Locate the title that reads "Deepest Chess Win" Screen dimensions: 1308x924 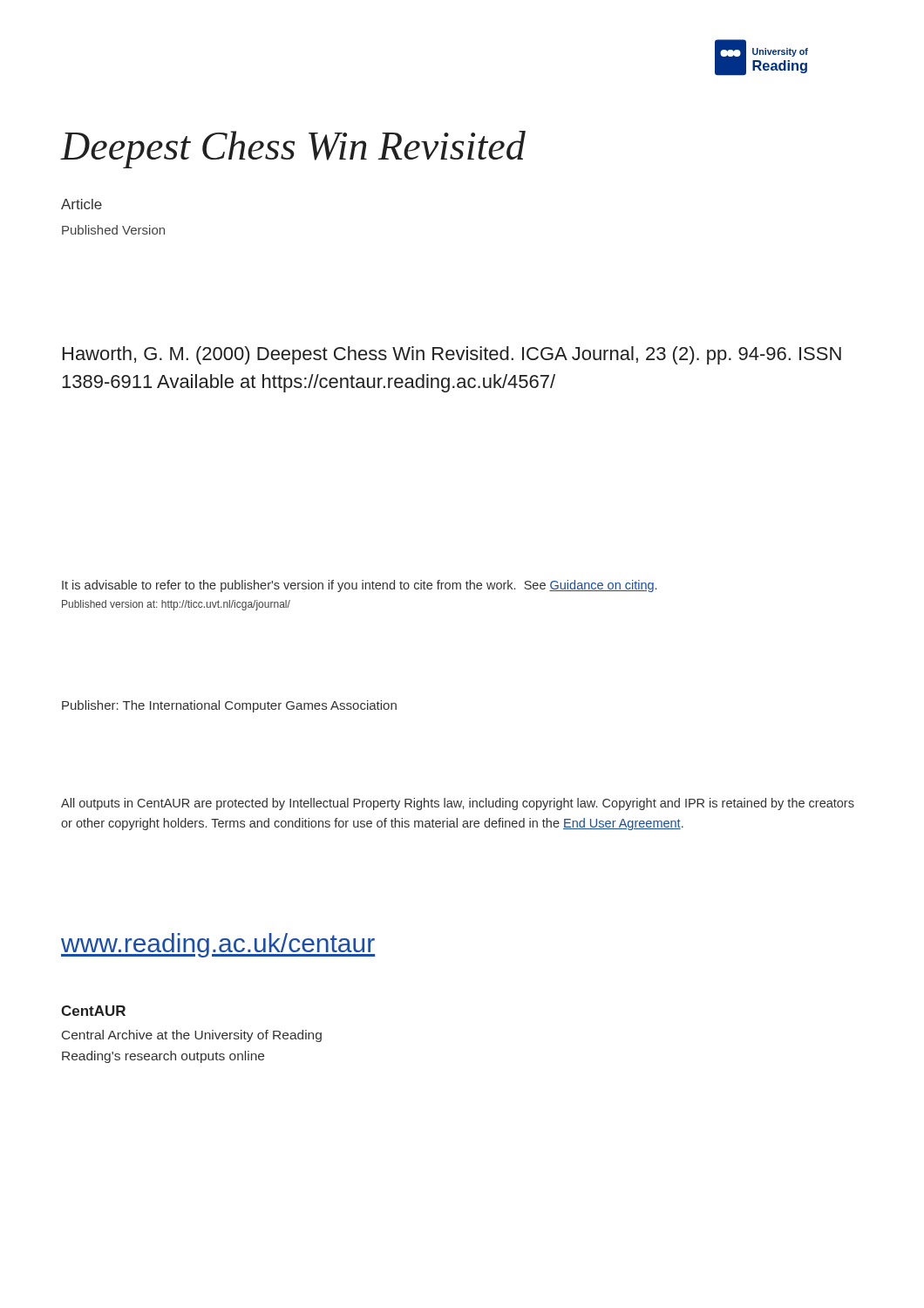click(x=462, y=146)
